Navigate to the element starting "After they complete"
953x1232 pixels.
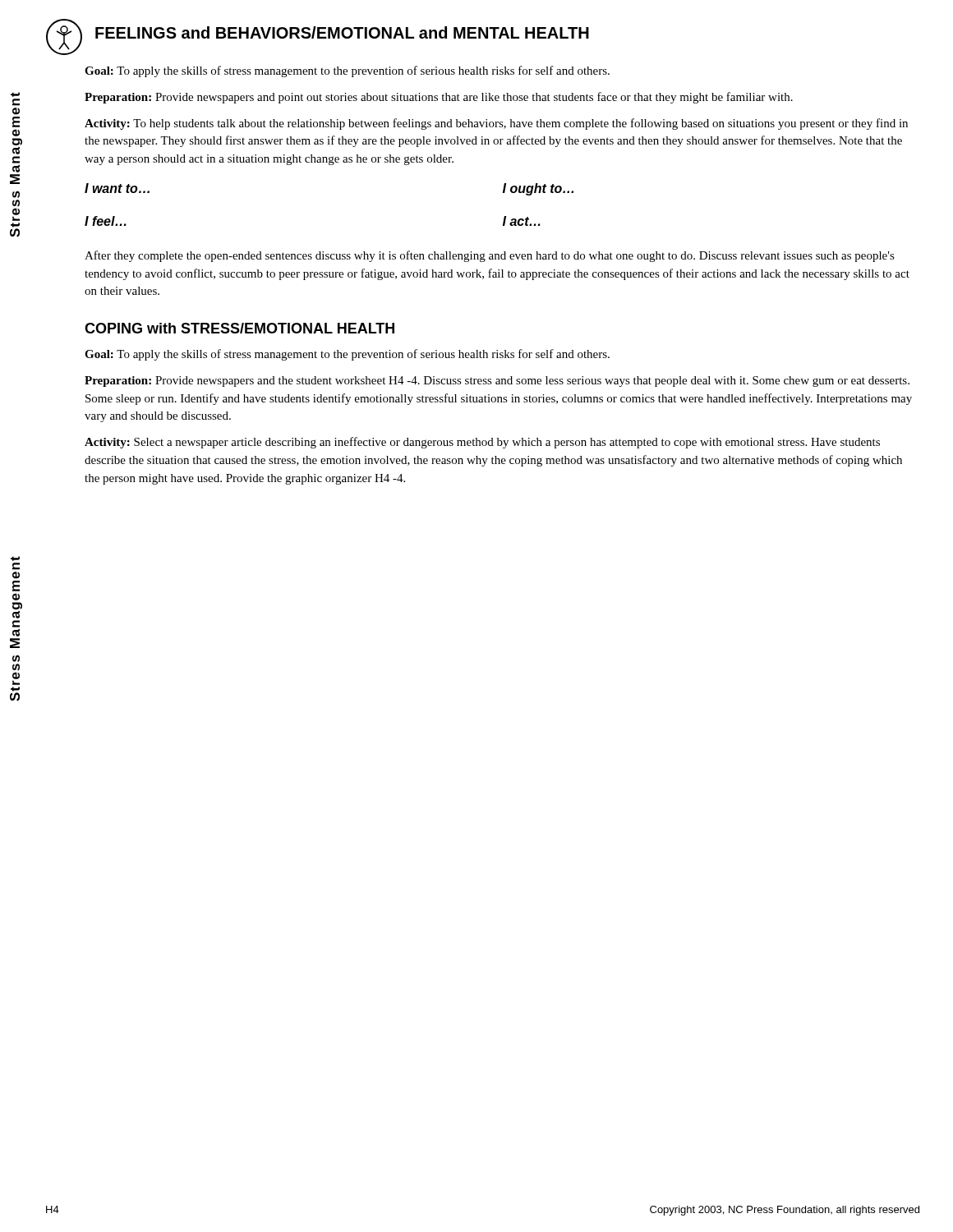click(502, 274)
